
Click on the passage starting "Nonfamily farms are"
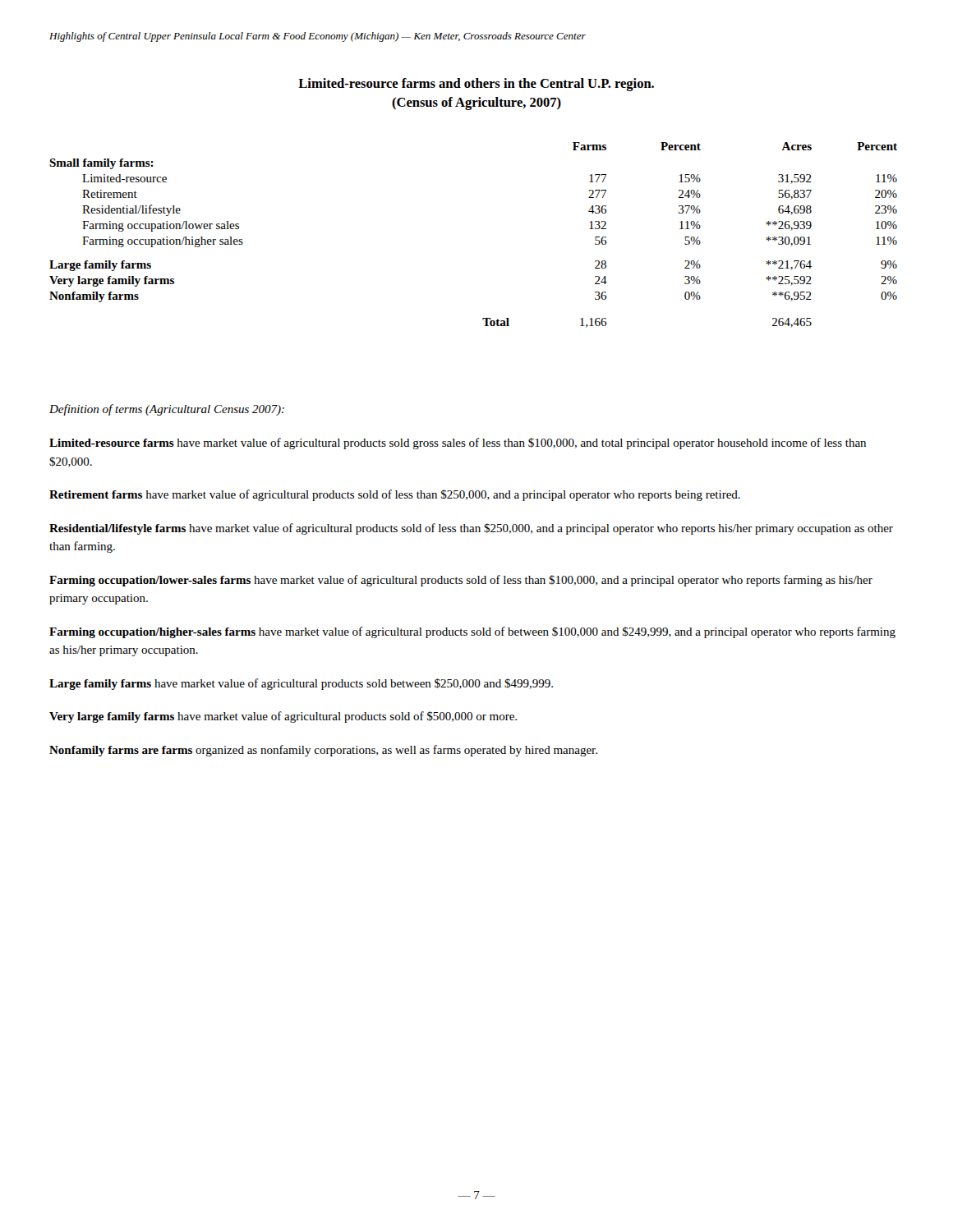click(324, 749)
